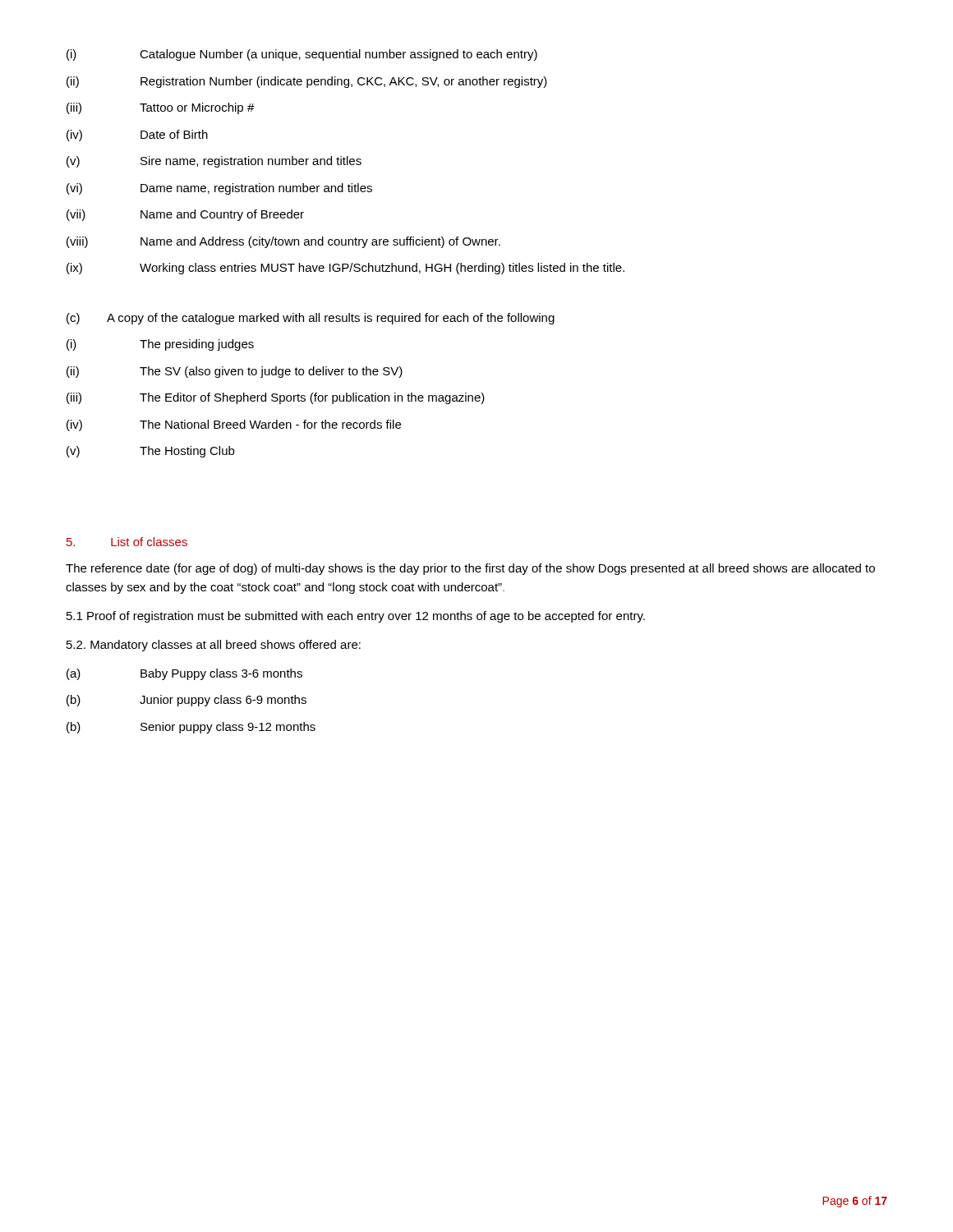Find the region starting "(v) Sire name, registration number and titles"
The width and height of the screenshot is (953, 1232).
[x=214, y=162]
